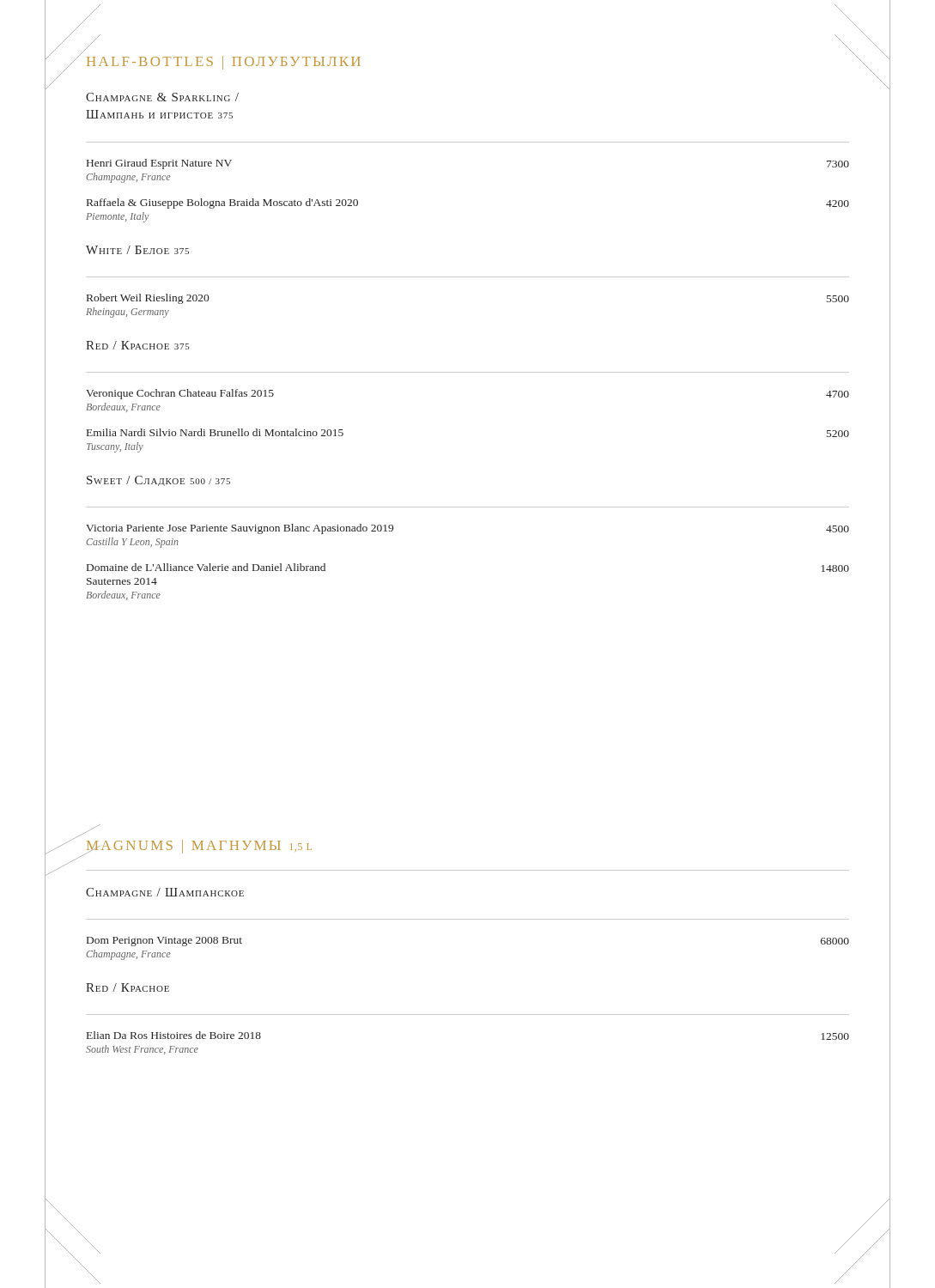935x1288 pixels.
Task: Find the element starting "Raffaela & Giuseppe"
Action: tap(223, 203)
